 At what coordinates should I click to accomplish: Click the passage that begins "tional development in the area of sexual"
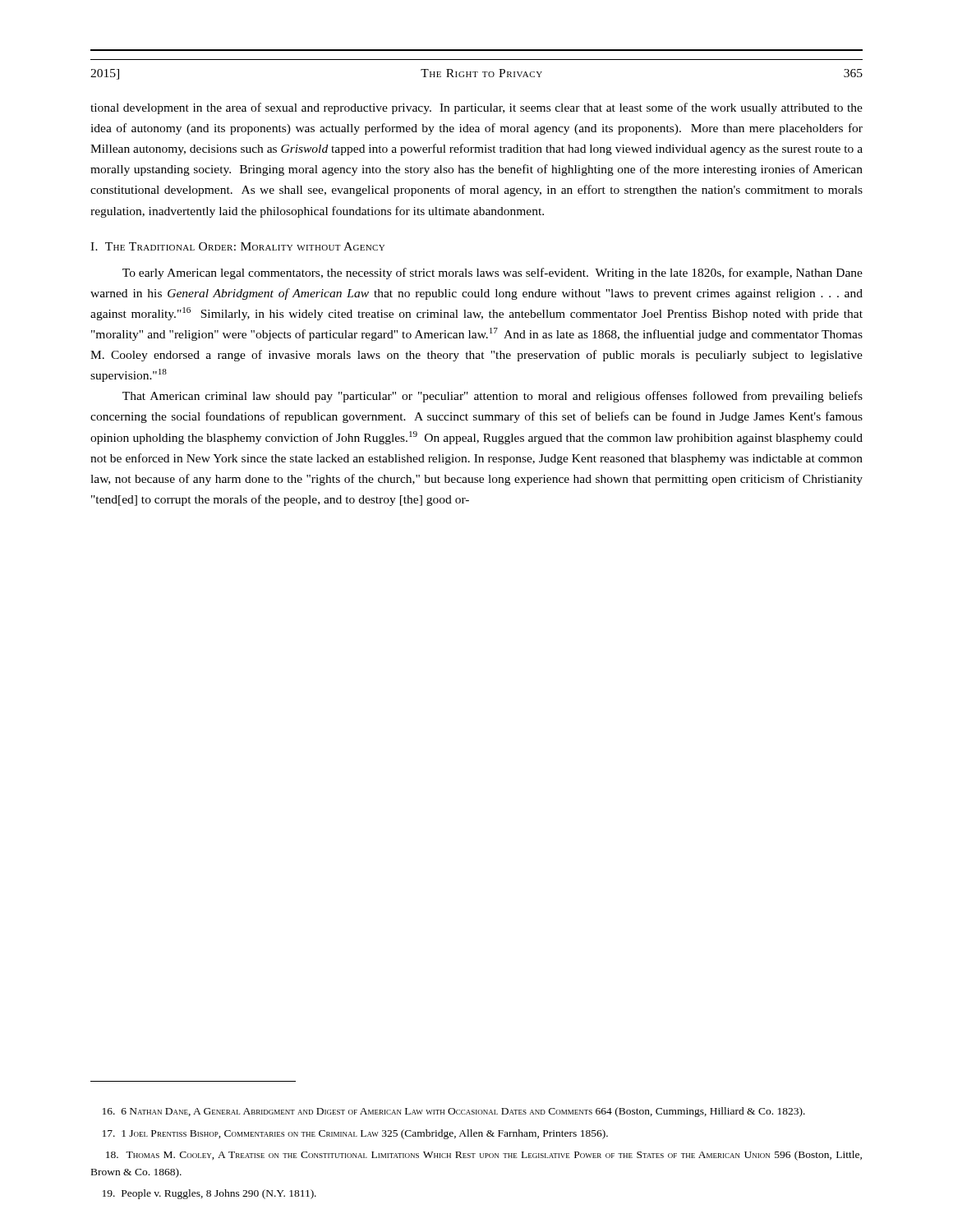pos(476,159)
